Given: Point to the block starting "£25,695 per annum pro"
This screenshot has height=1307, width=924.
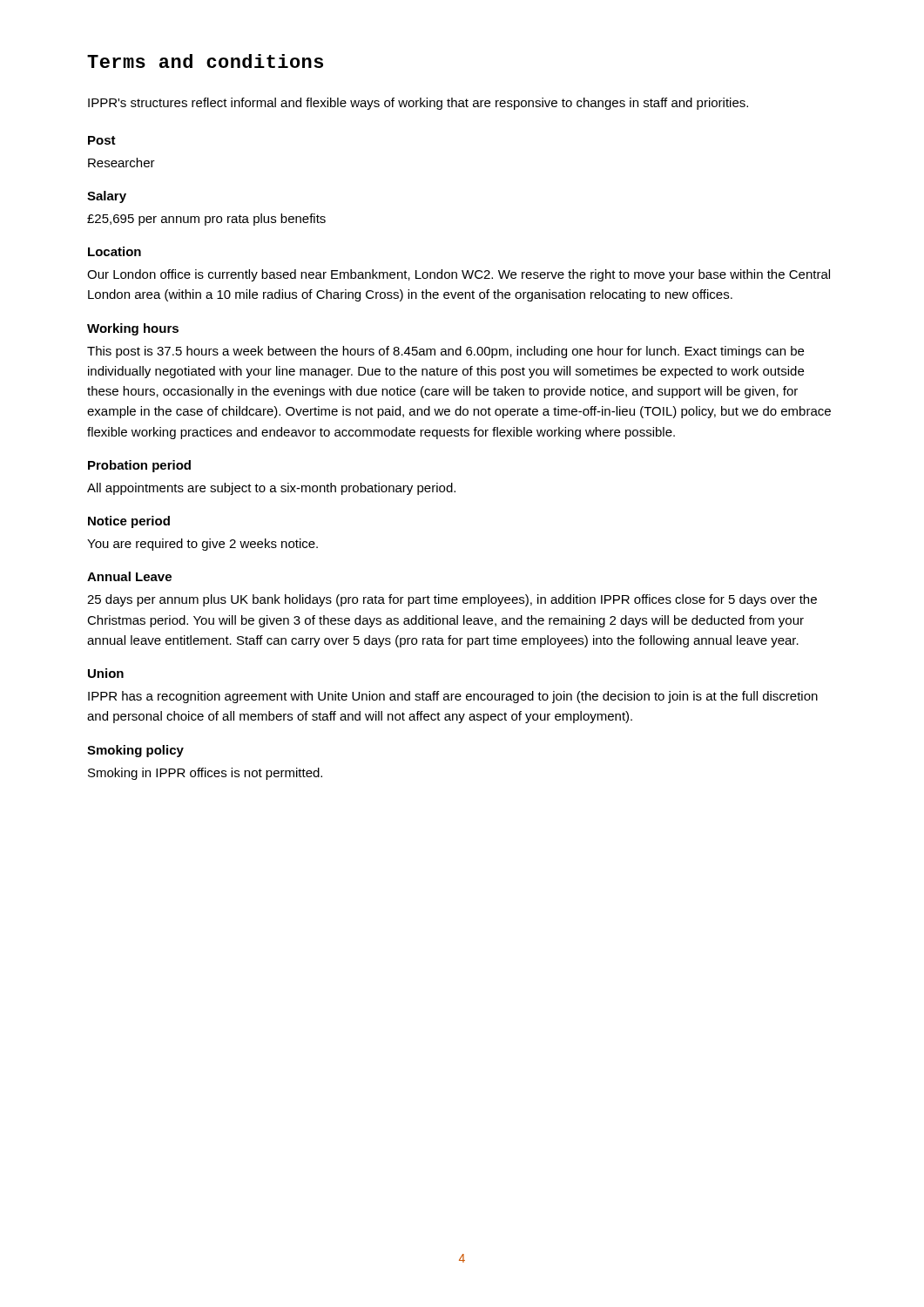Looking at the screenshot, I should point(207,218).
